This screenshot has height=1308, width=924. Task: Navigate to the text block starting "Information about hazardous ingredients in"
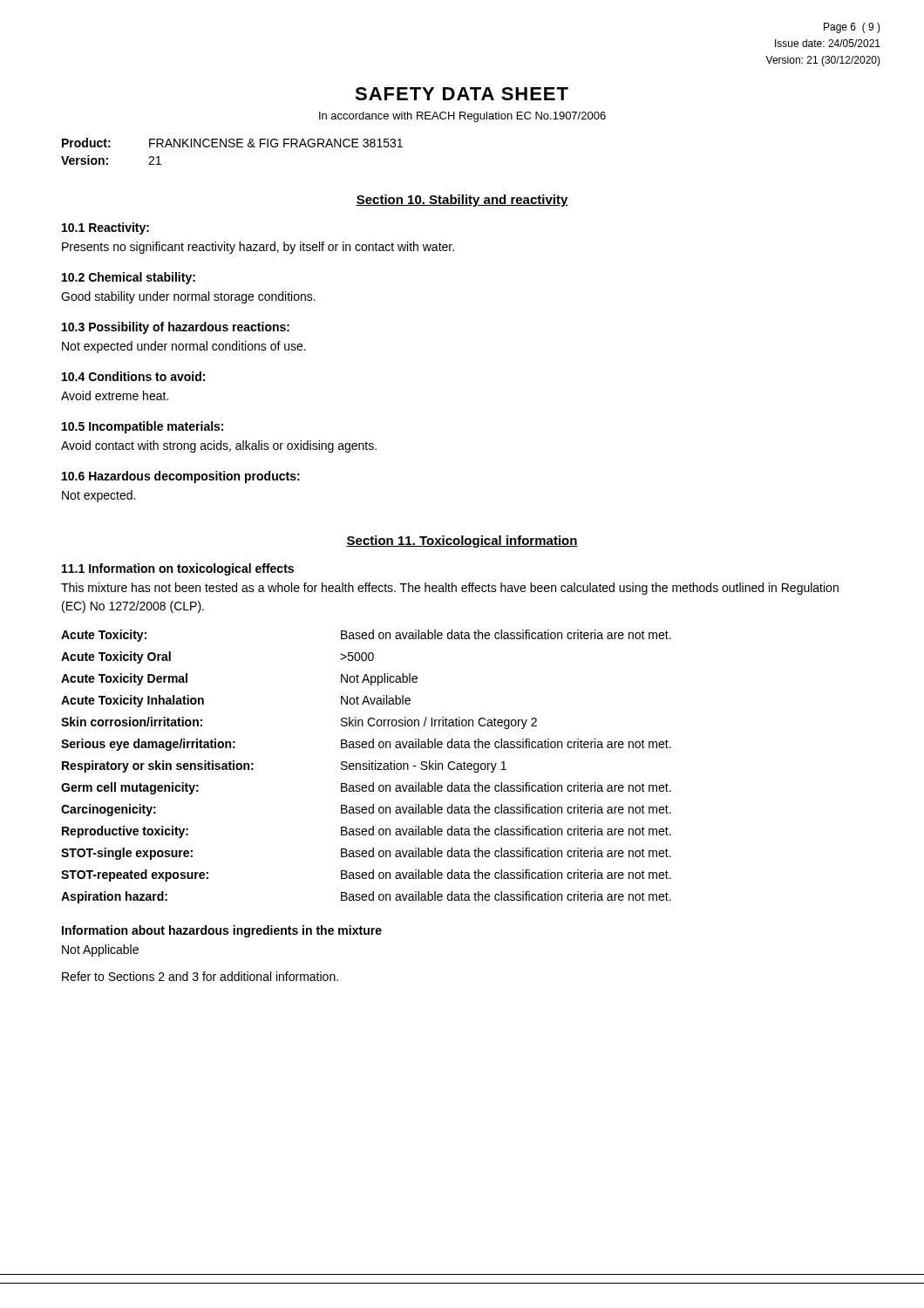click(x=221, y=930)
